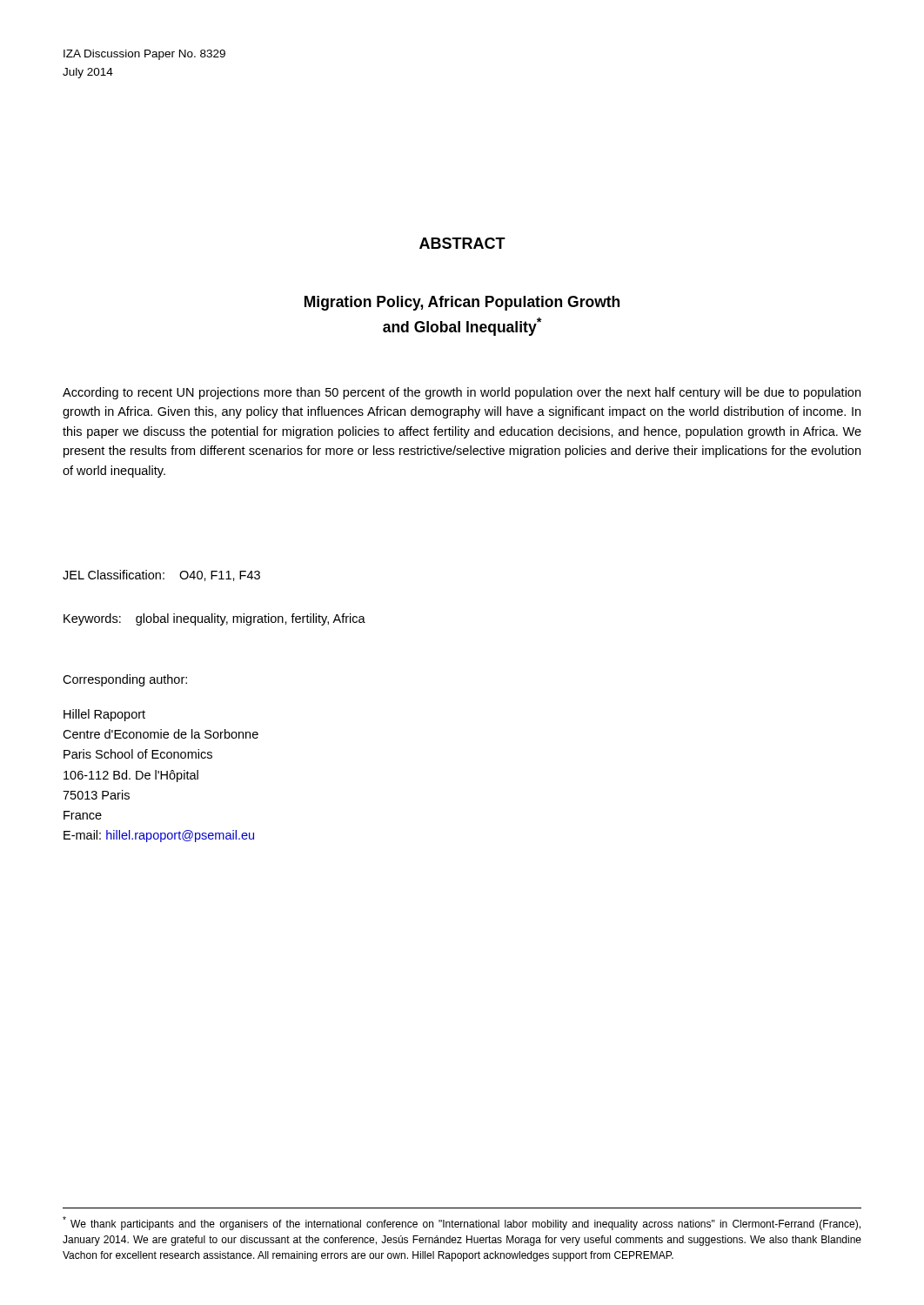Where does it say "Corresponding author:"?
Viewport: 924px width, 1305px height.
pos(125,679)
